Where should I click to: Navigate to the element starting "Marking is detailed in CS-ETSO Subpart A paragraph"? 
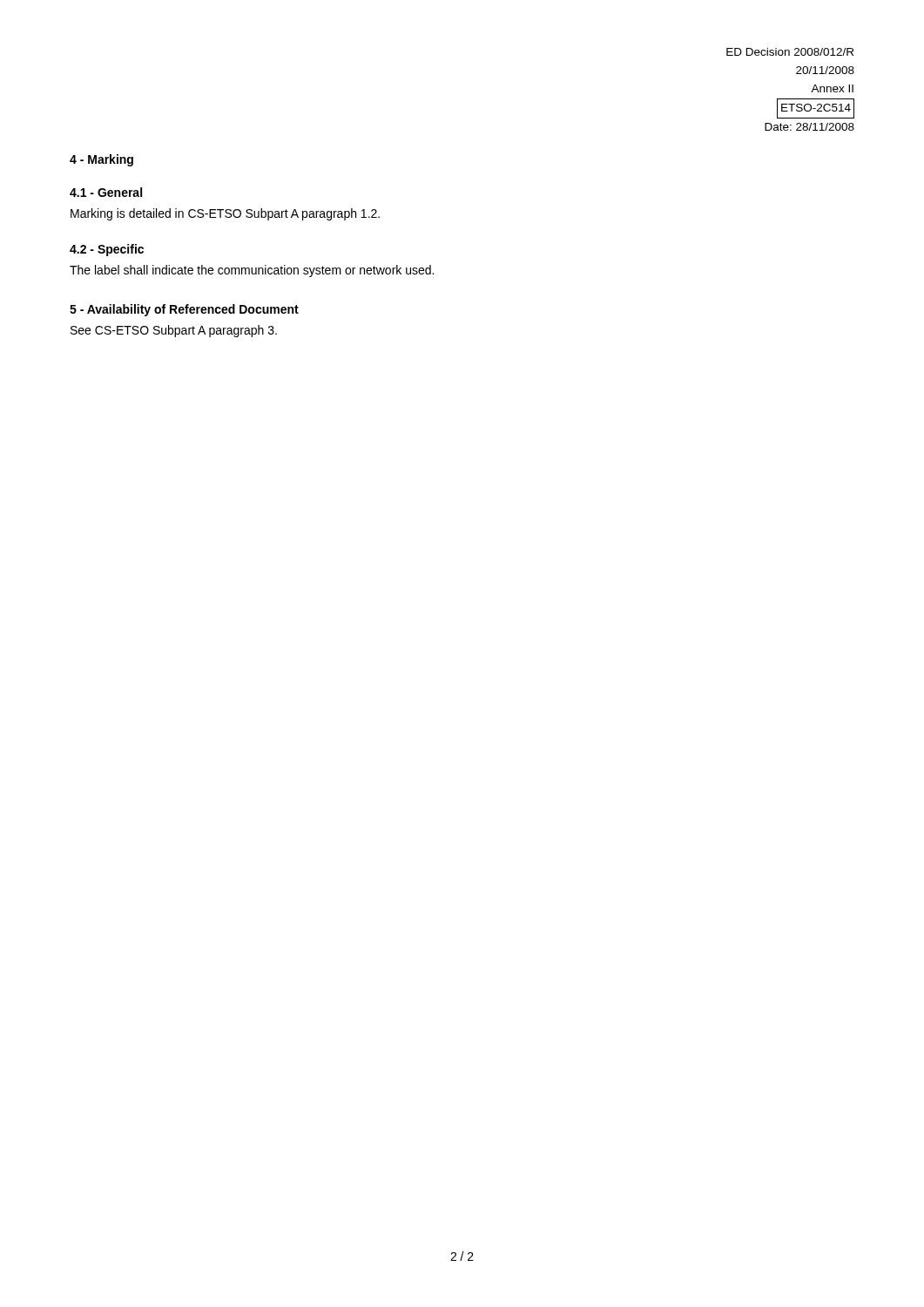[x=225, y=213]
